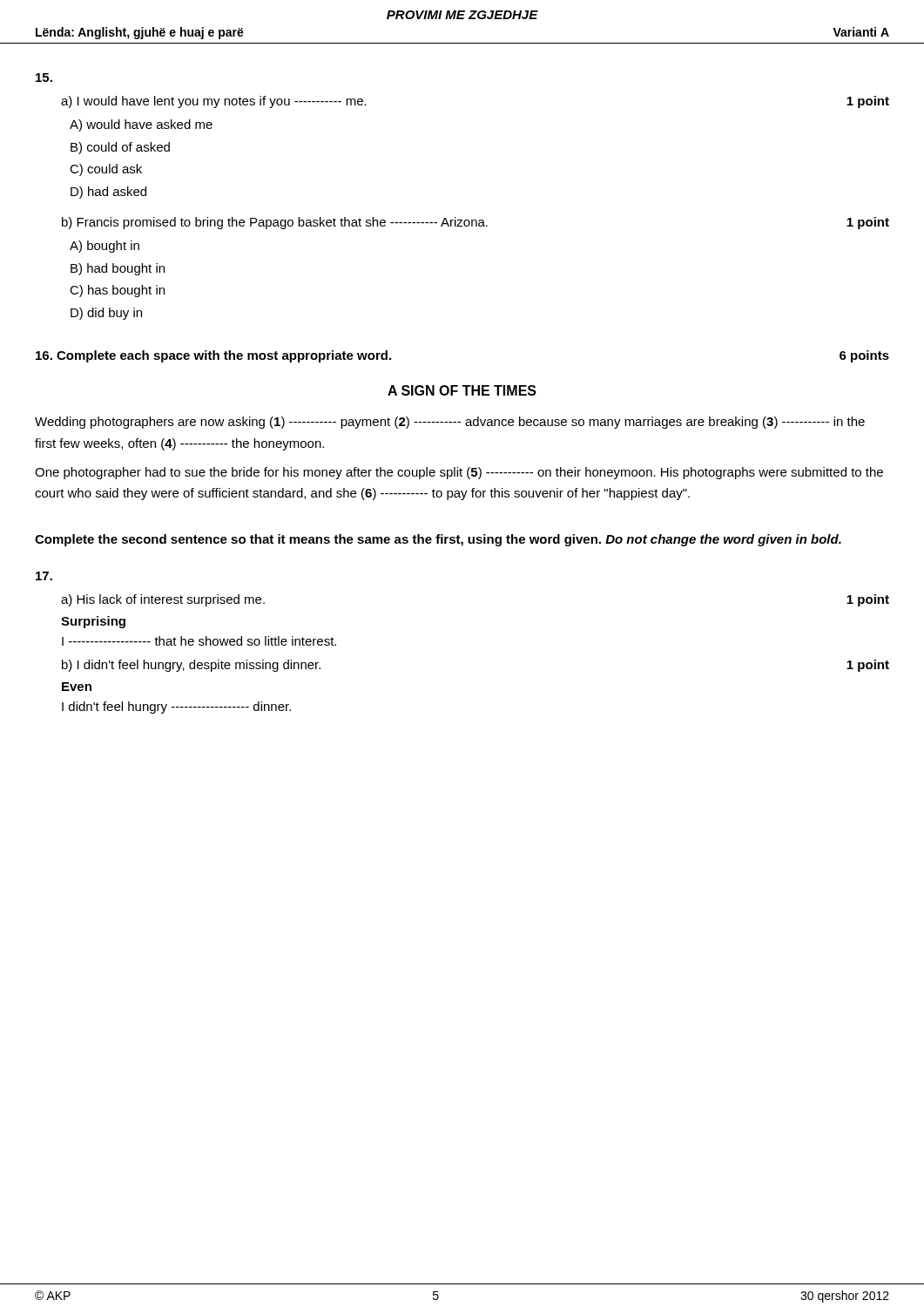Screen dimensions: 1307x924
Task: Where does it say "D) did buy in"?
Action: coord(106,312)
